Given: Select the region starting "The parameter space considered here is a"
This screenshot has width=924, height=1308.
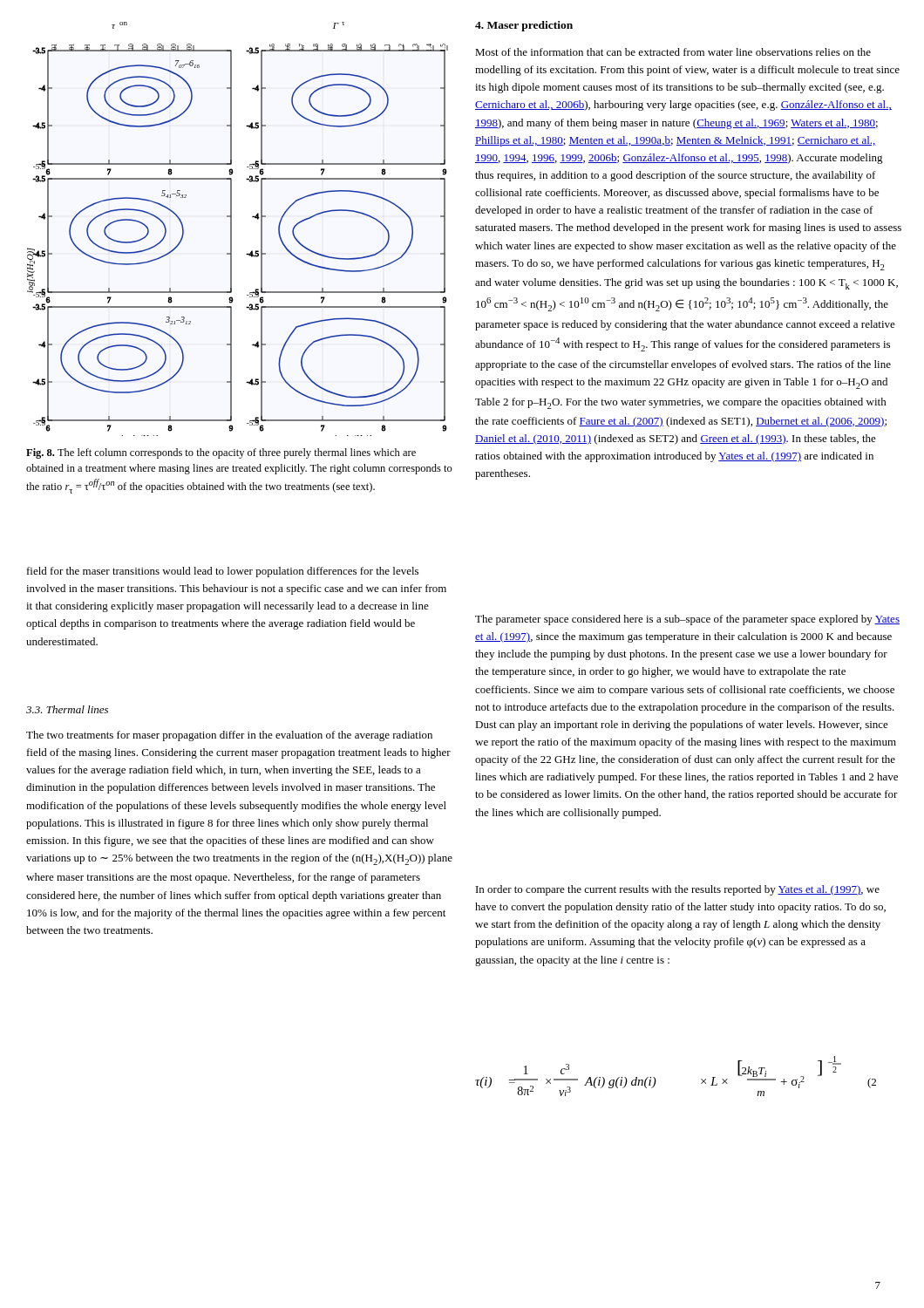Looking at the screenshot, I should coord(689,716).
